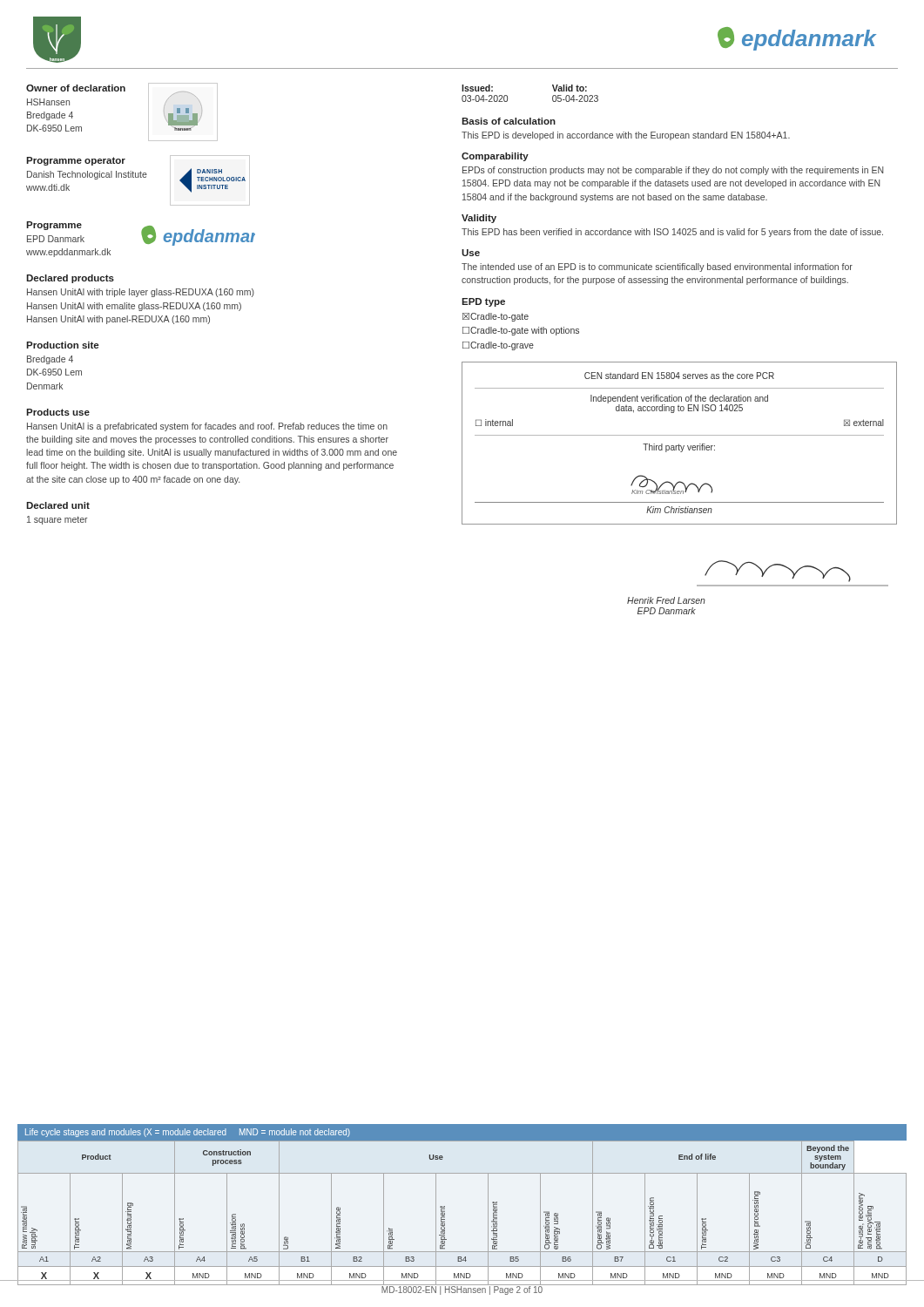
Task: Select the text block starting "Products use Hansen UnitAl is"
Action: (213, 446)
